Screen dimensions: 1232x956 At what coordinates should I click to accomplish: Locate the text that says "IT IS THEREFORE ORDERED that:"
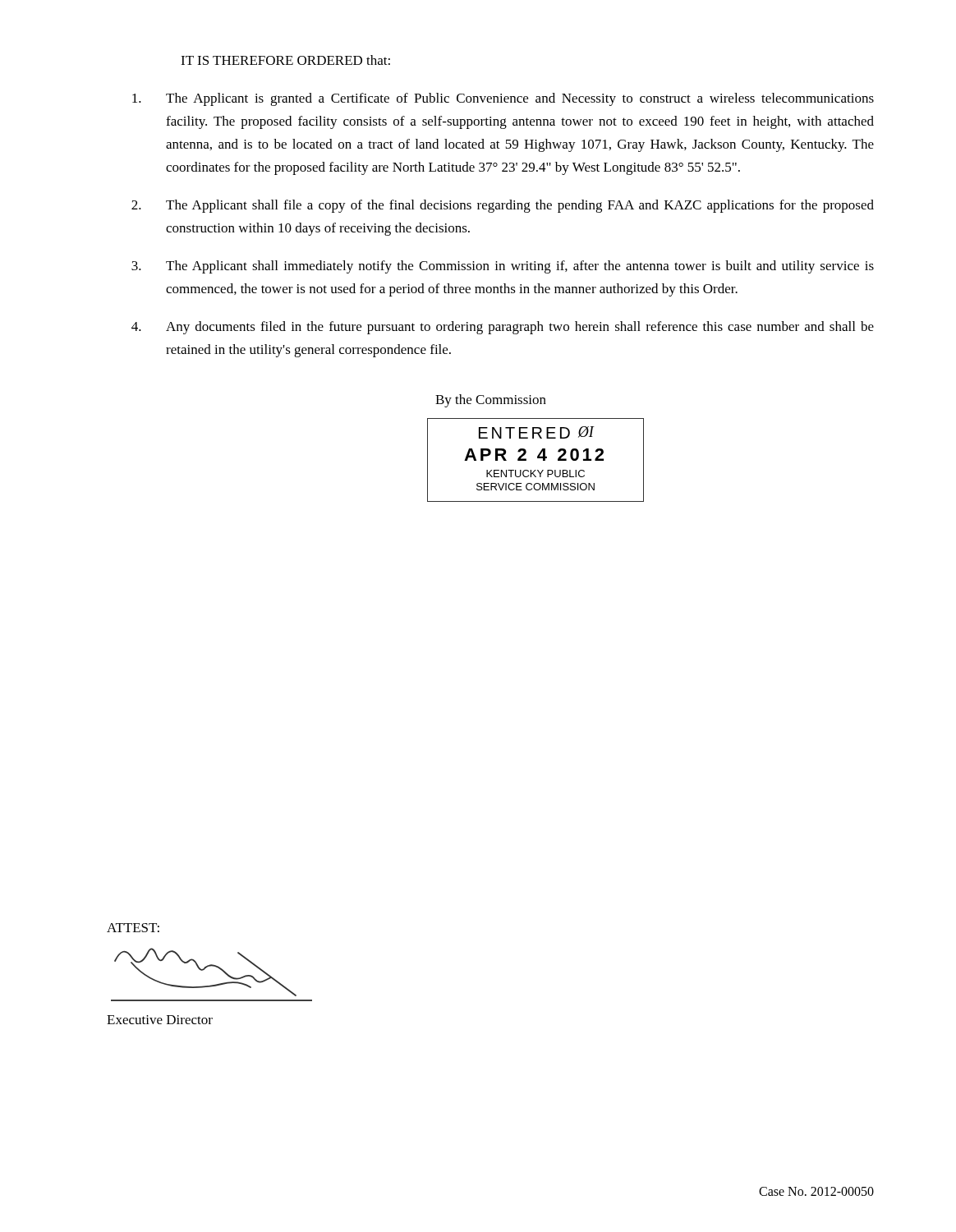pyautogui.click(x=286, y=60)
